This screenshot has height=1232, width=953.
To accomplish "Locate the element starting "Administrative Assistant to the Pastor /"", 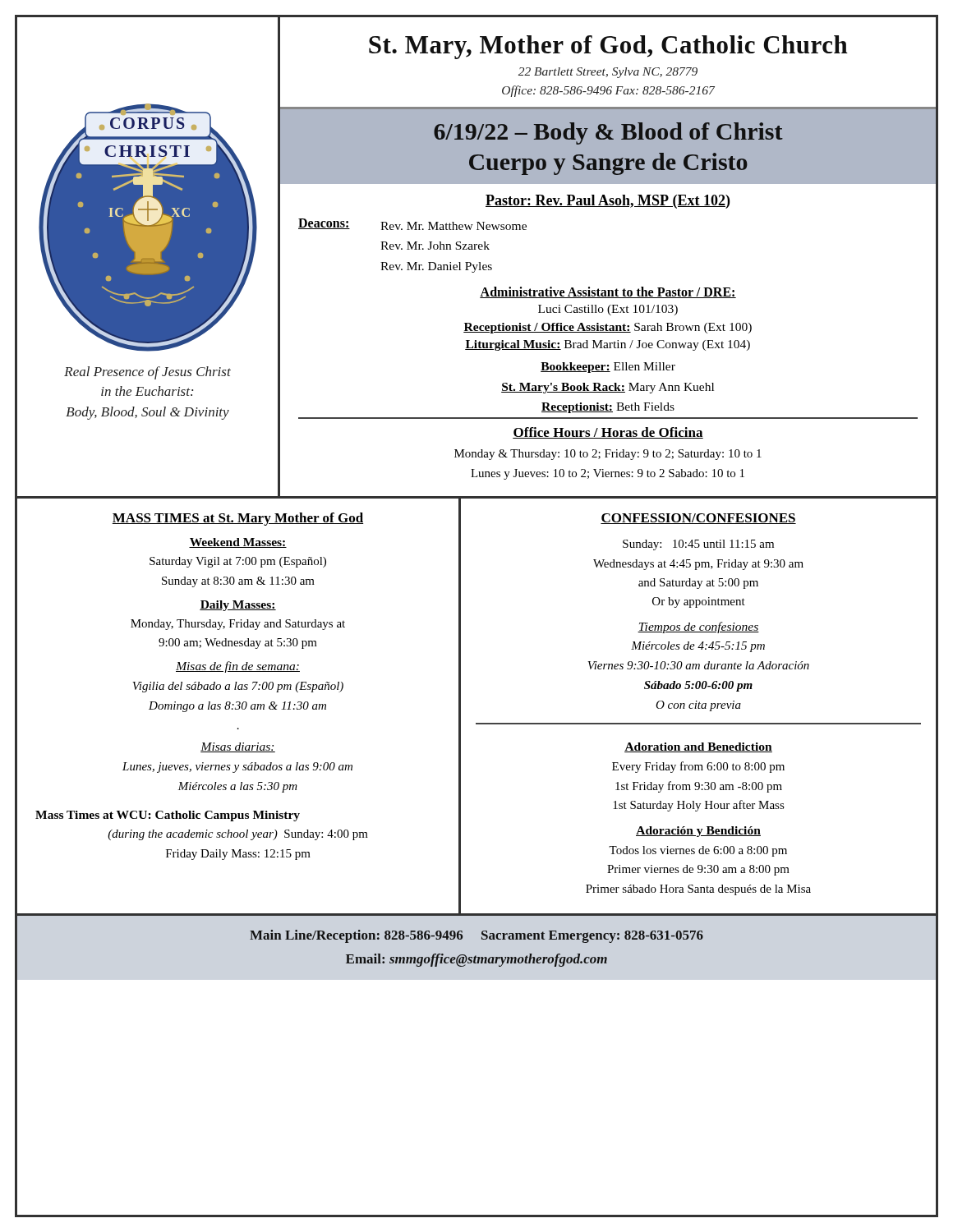I will tap(608, 292).
